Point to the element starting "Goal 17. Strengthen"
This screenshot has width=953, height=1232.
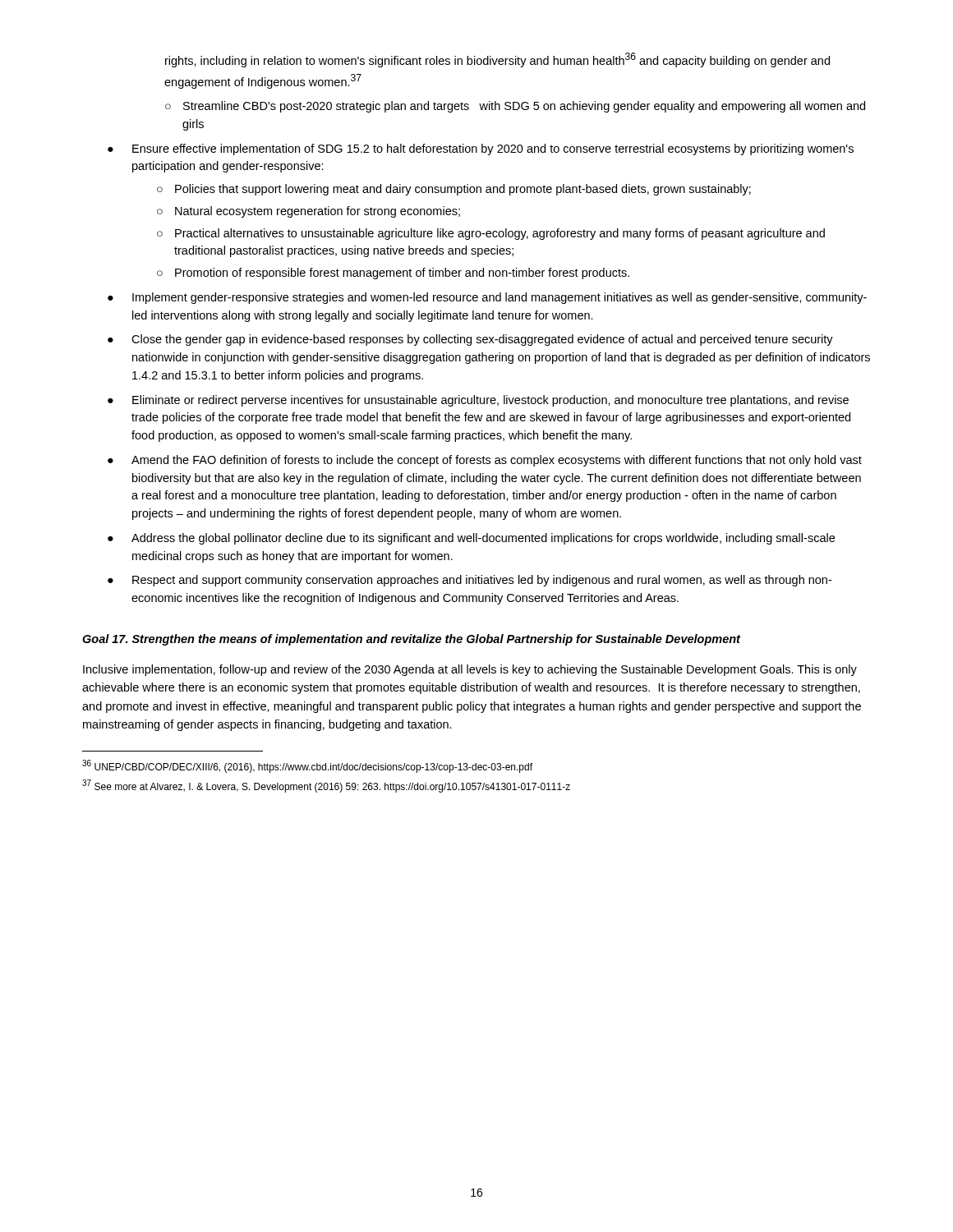411,639
